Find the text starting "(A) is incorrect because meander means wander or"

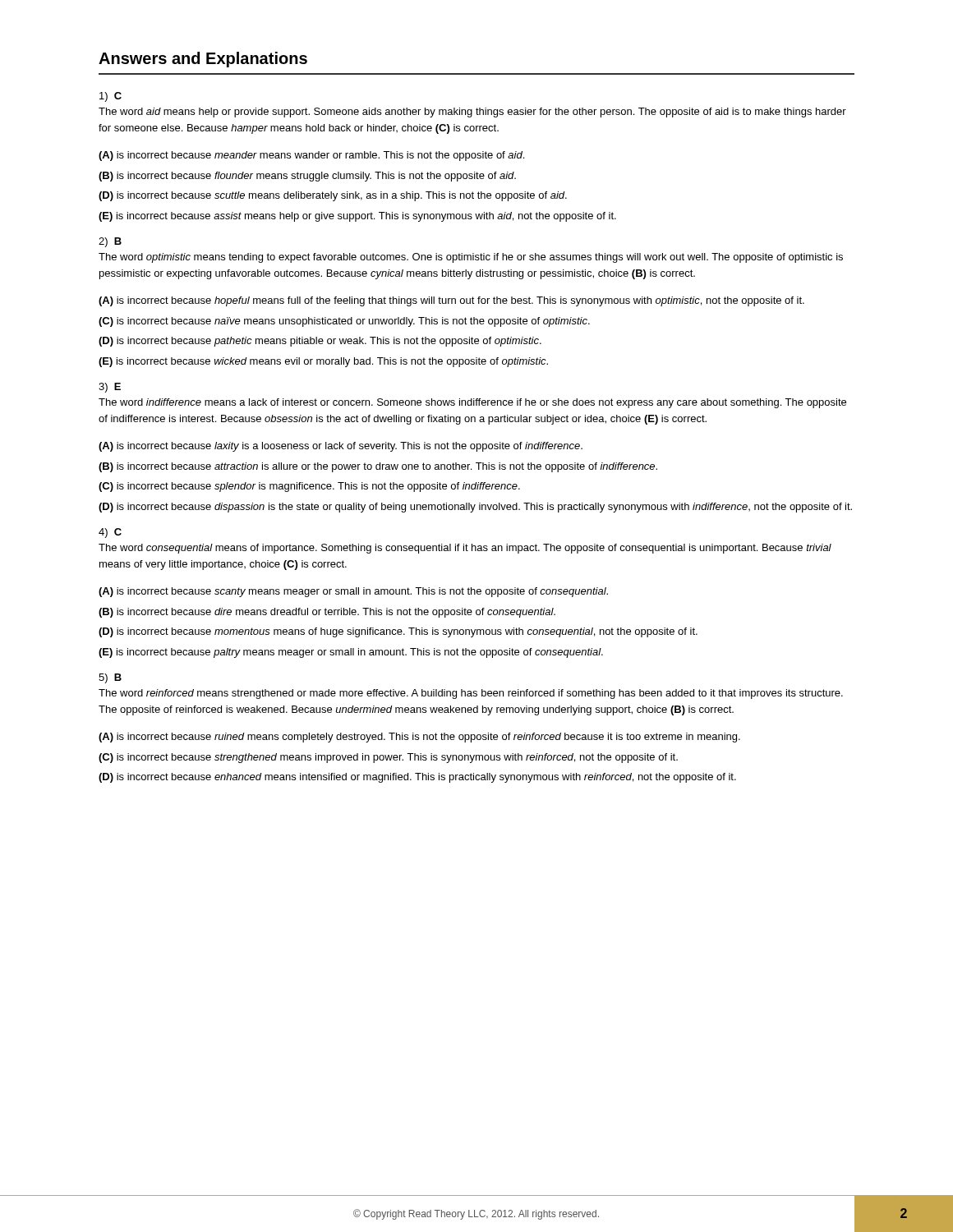(x=312, y=155)
